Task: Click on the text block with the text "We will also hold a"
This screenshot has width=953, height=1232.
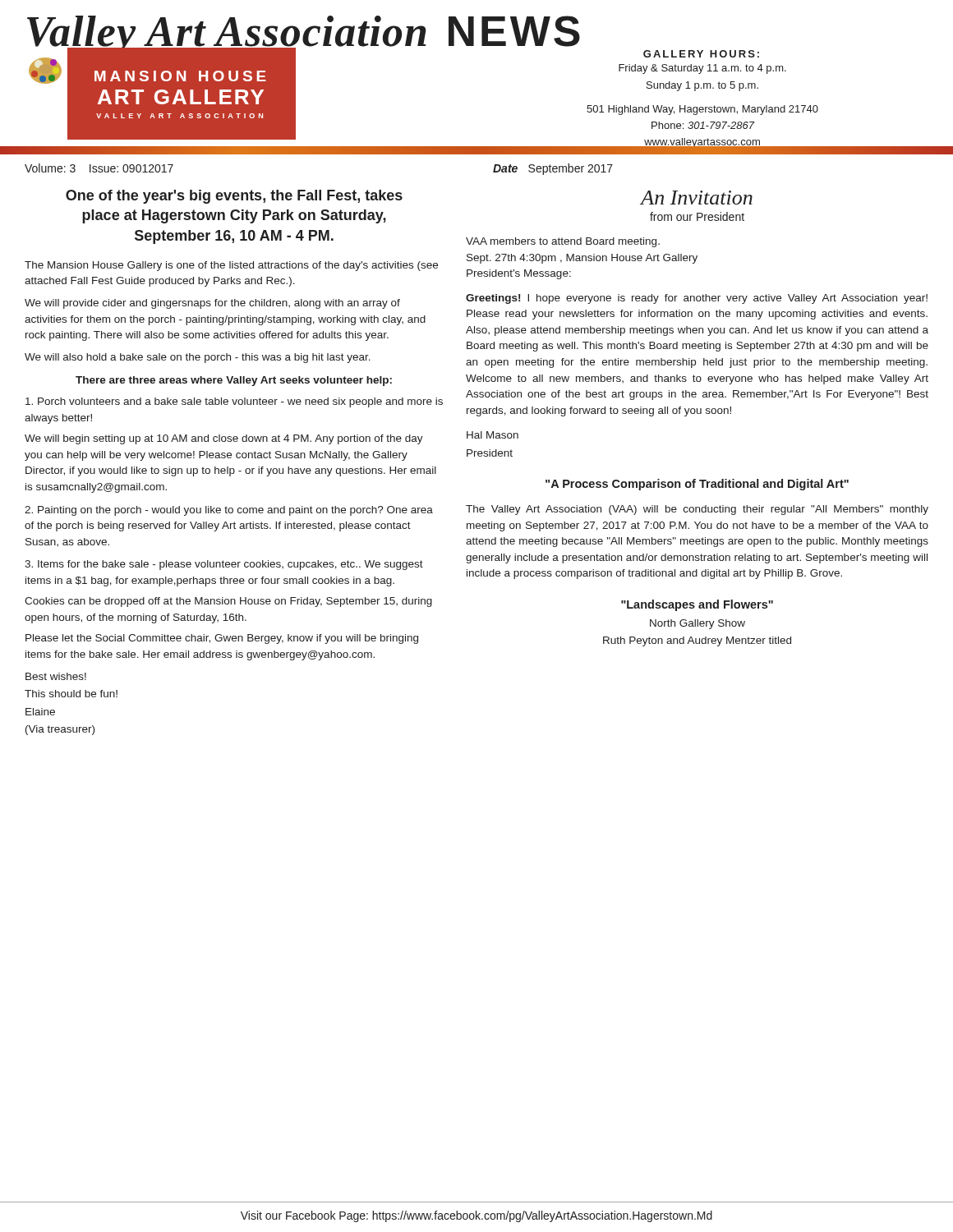Action: tap(198, 357)
